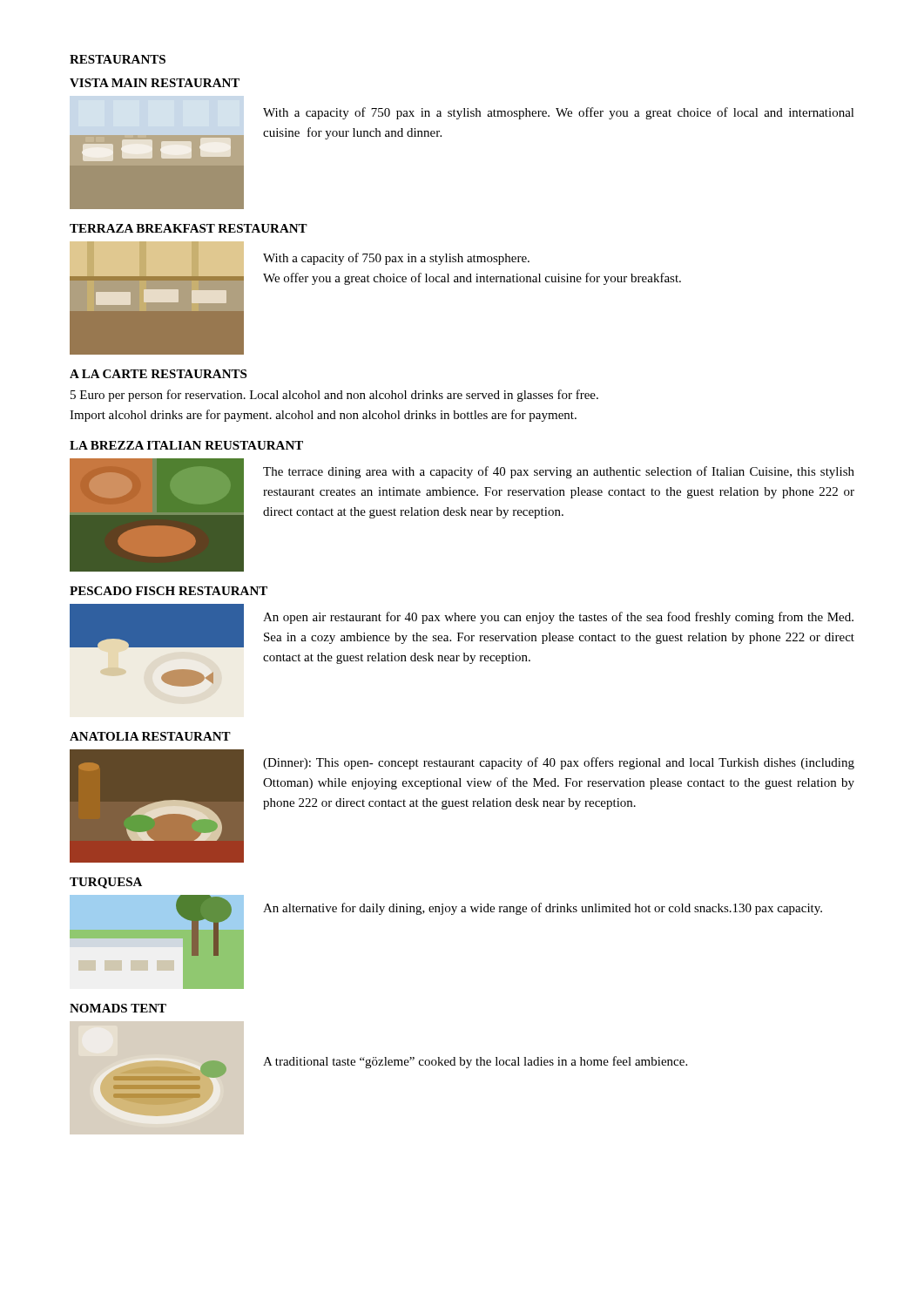Locate the block of text that opens with "The terrace dining area with a capacity"
This screenshot has height=1307, width=924.
(x=559, y=491)
